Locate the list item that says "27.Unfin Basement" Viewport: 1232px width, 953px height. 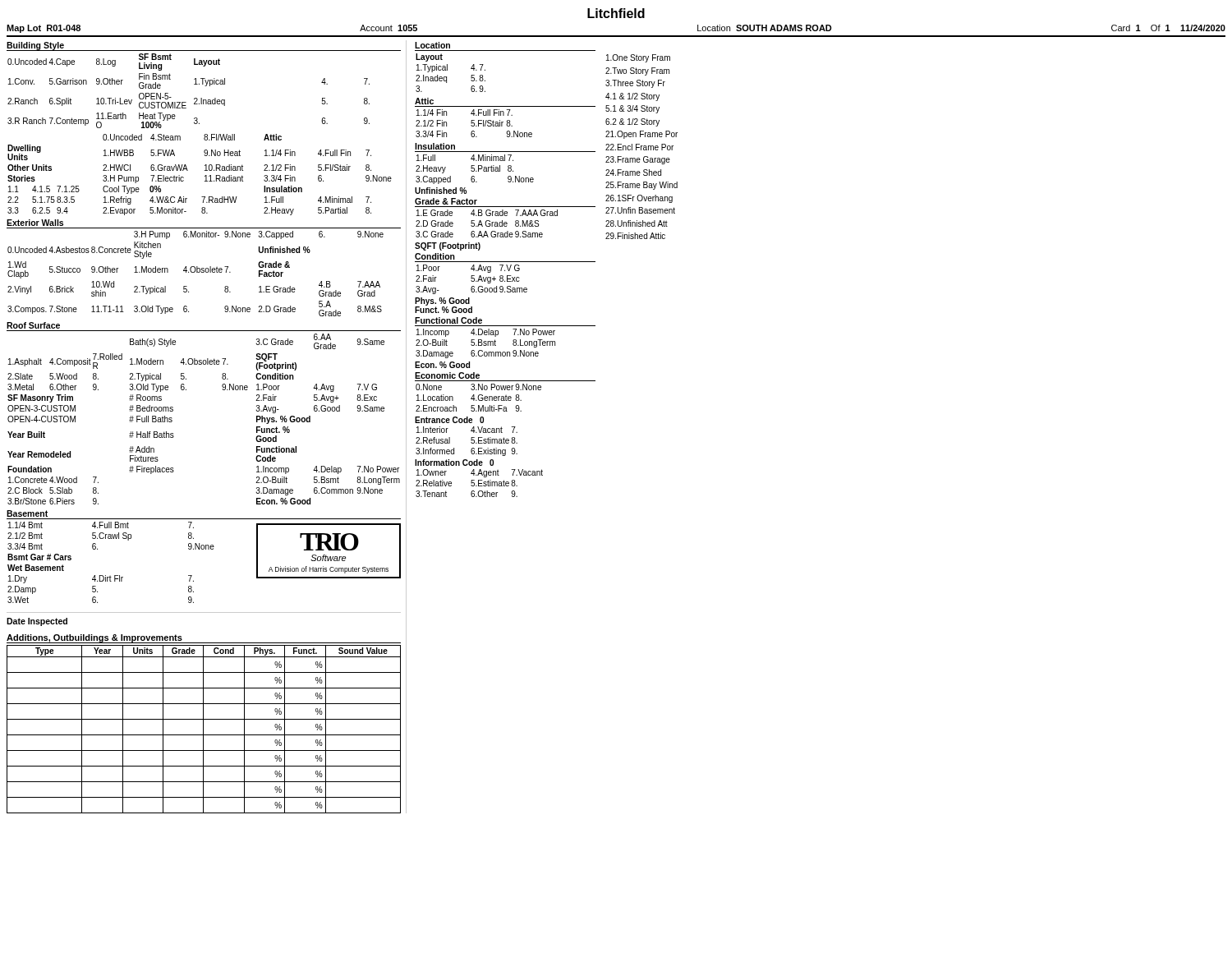[x=640, y=211]
